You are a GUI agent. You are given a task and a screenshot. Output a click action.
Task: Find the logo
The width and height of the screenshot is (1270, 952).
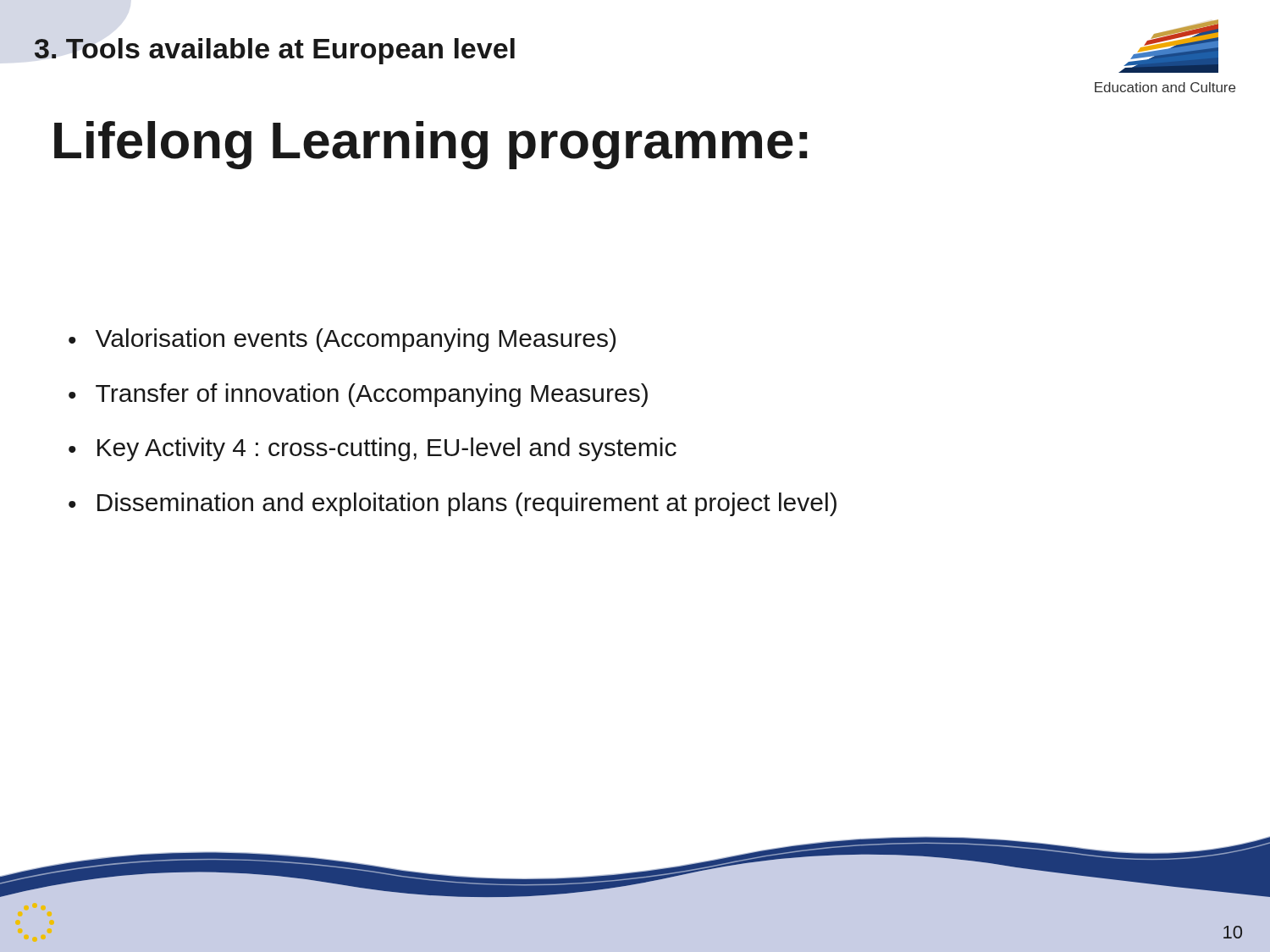[1165, 56]
